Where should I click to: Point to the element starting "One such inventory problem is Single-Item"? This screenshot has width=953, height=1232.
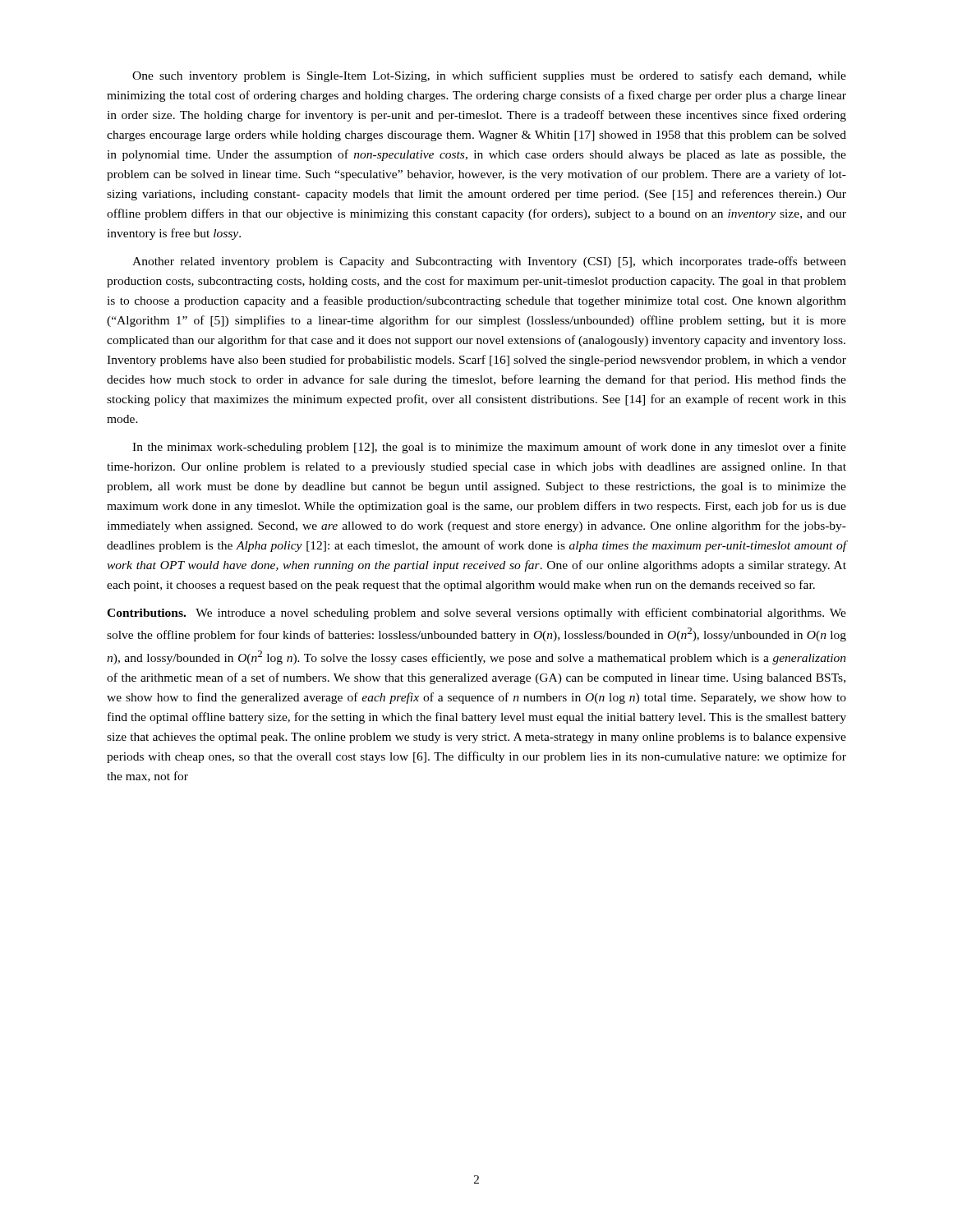pos(476,154)
